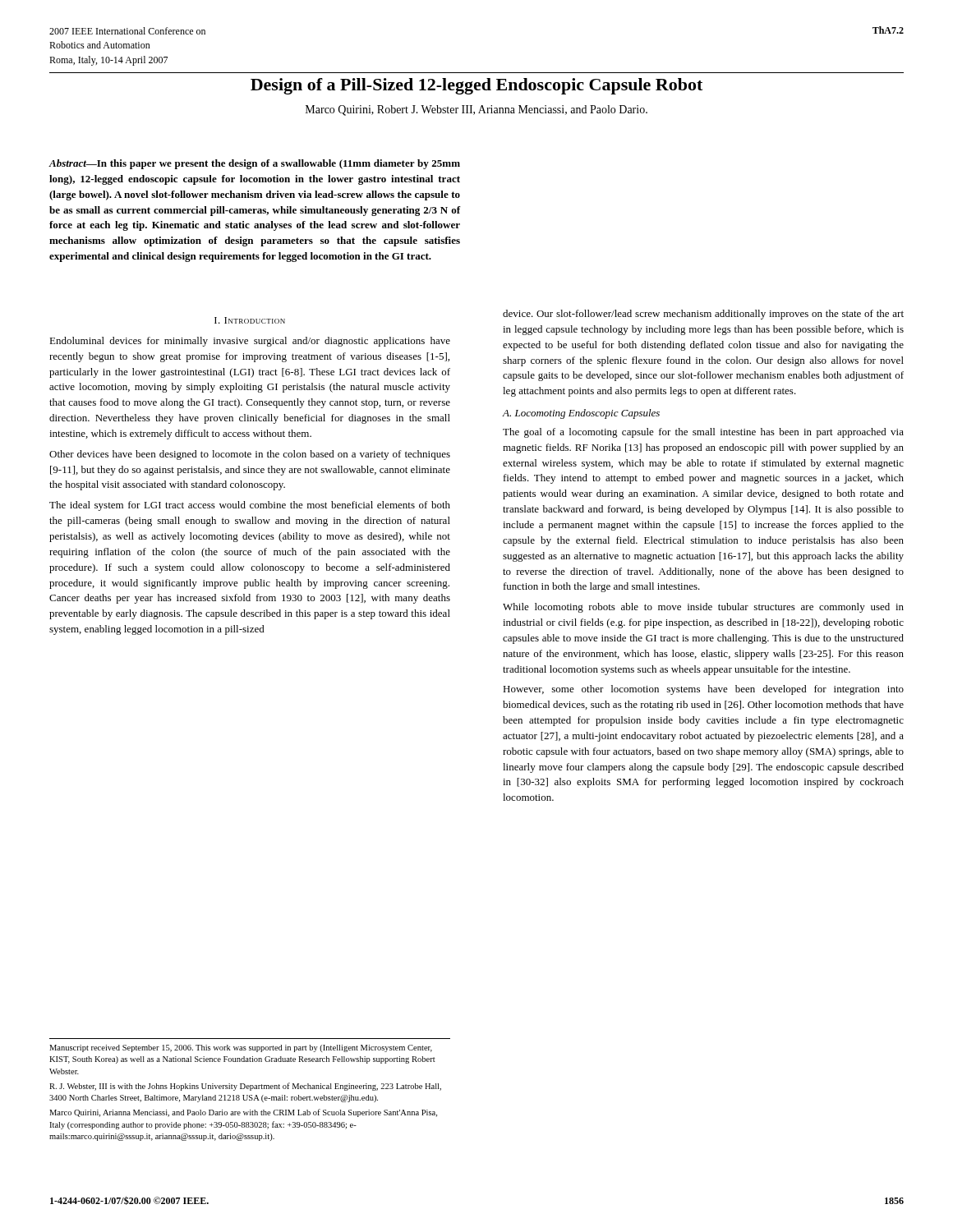The width and height of the screenshot is (953, 1232).
Task: Click the passage that begins "The goal of a locomoting capsule for"
Action: click(x=703, y=510)
